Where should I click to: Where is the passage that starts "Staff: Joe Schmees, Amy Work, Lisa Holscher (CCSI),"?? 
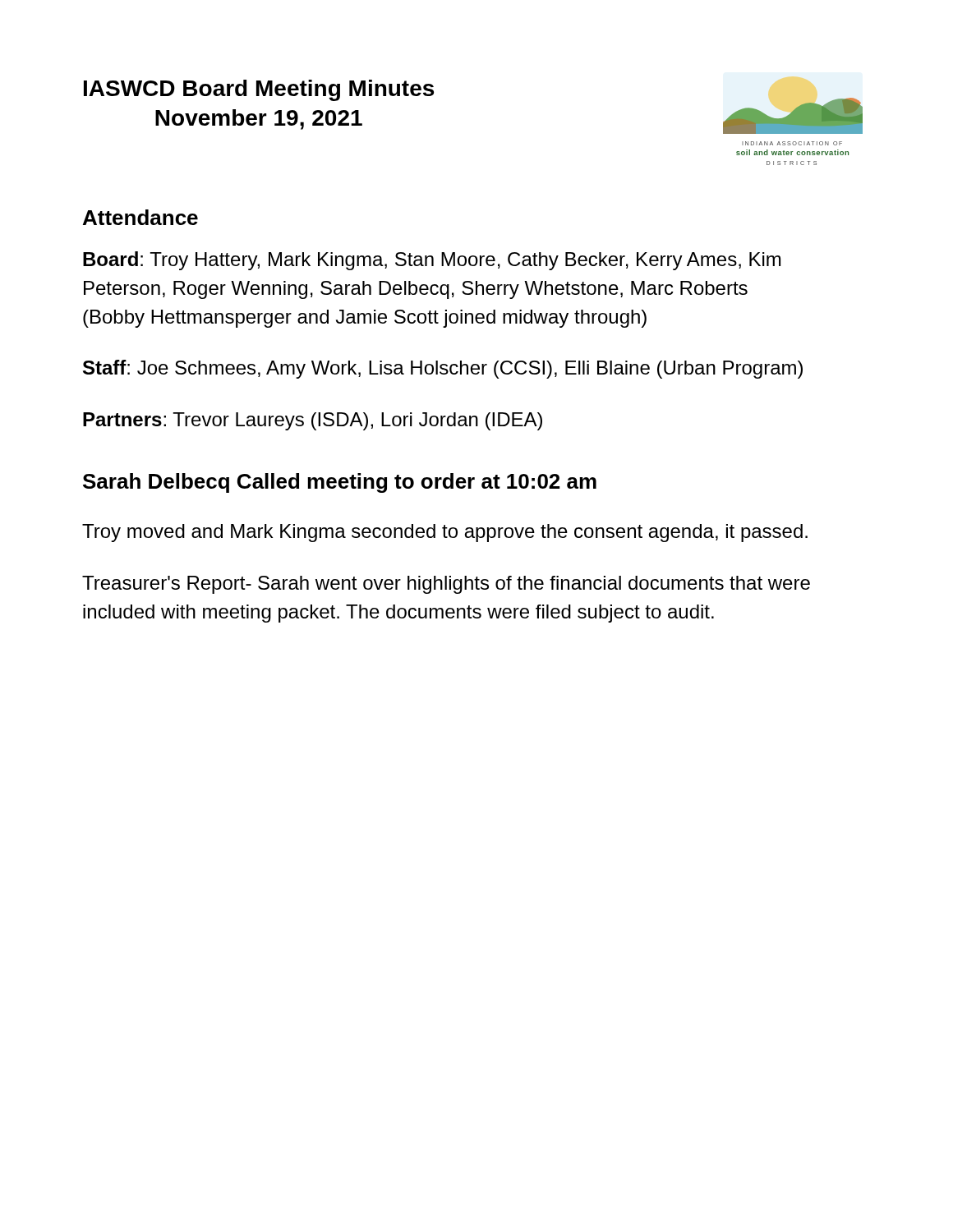tap(443, 368)
